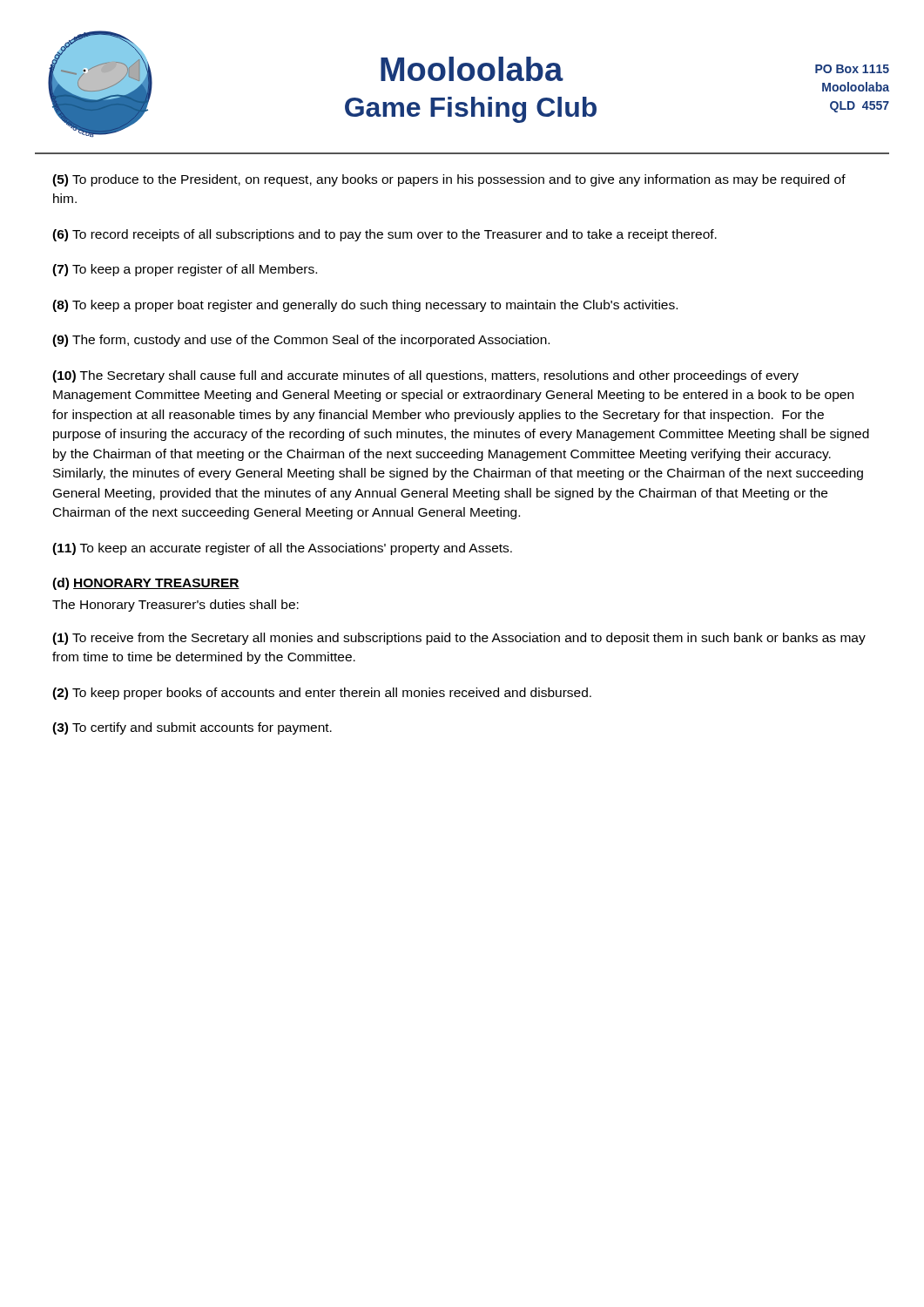Click on the region starting "(2) To keep proper books of"
Screen dimensions: 1307x924
(x=322, y=692)
